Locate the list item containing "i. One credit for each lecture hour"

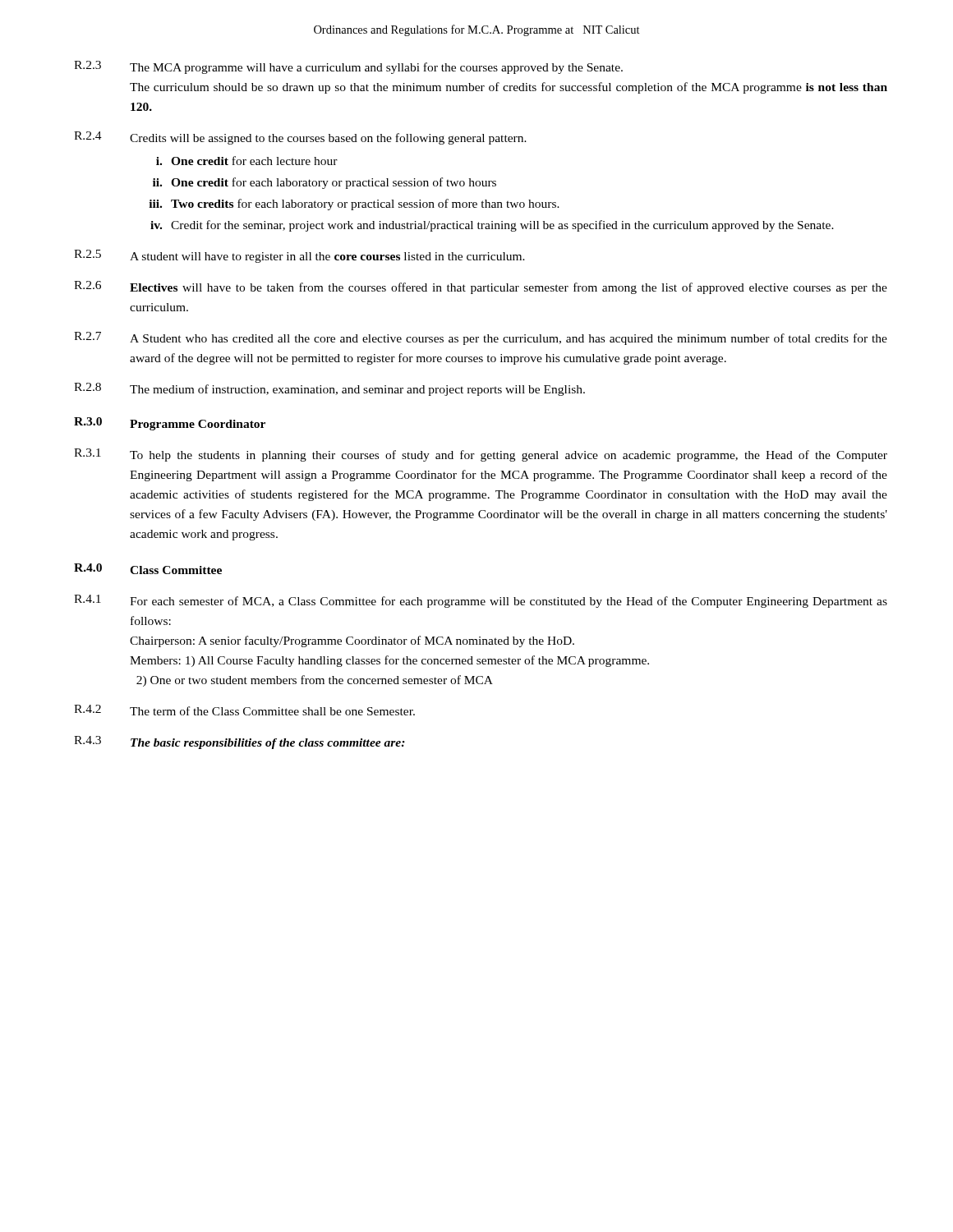(247, 161)
